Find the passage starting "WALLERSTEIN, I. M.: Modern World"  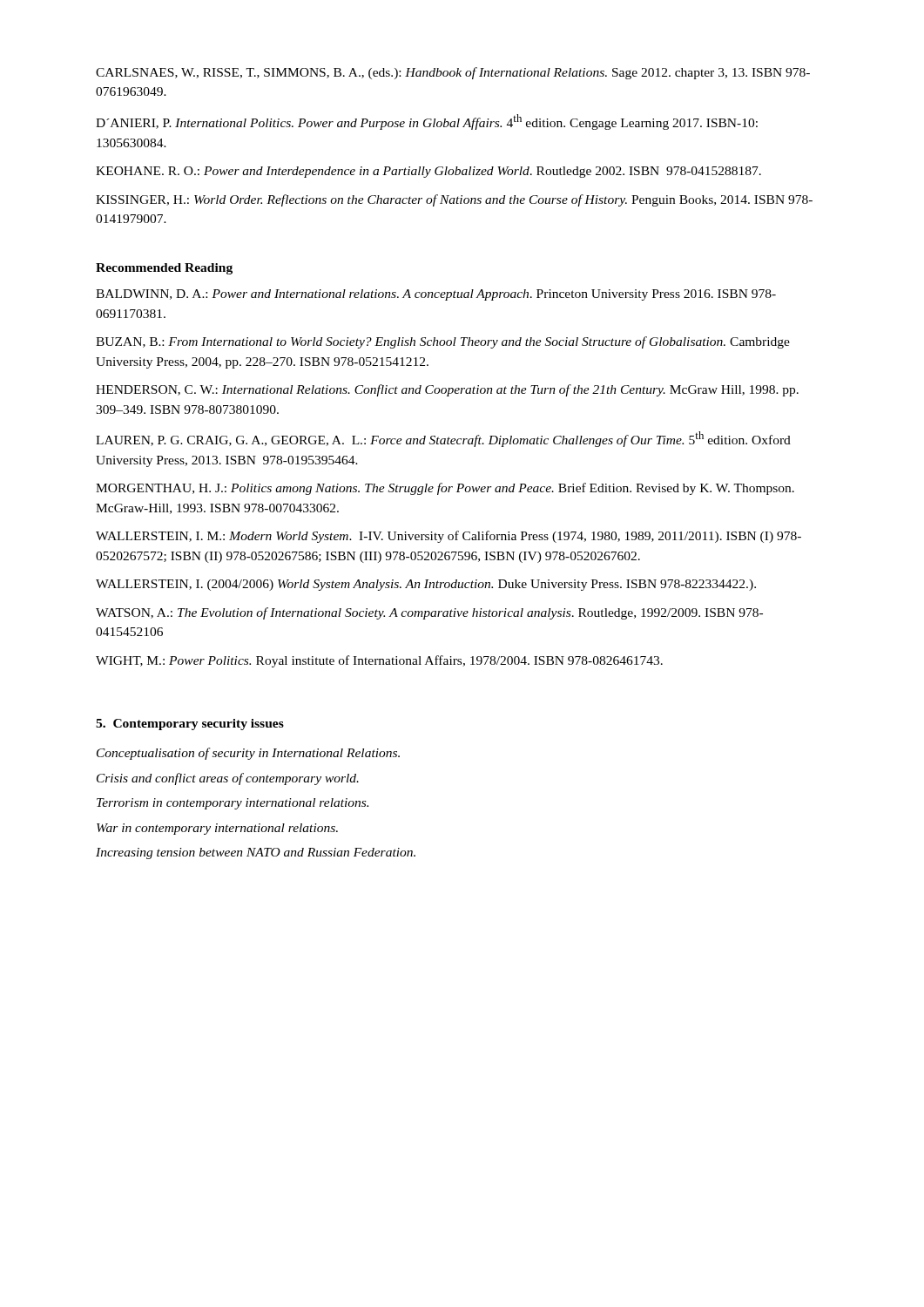[x=449, y=545]
